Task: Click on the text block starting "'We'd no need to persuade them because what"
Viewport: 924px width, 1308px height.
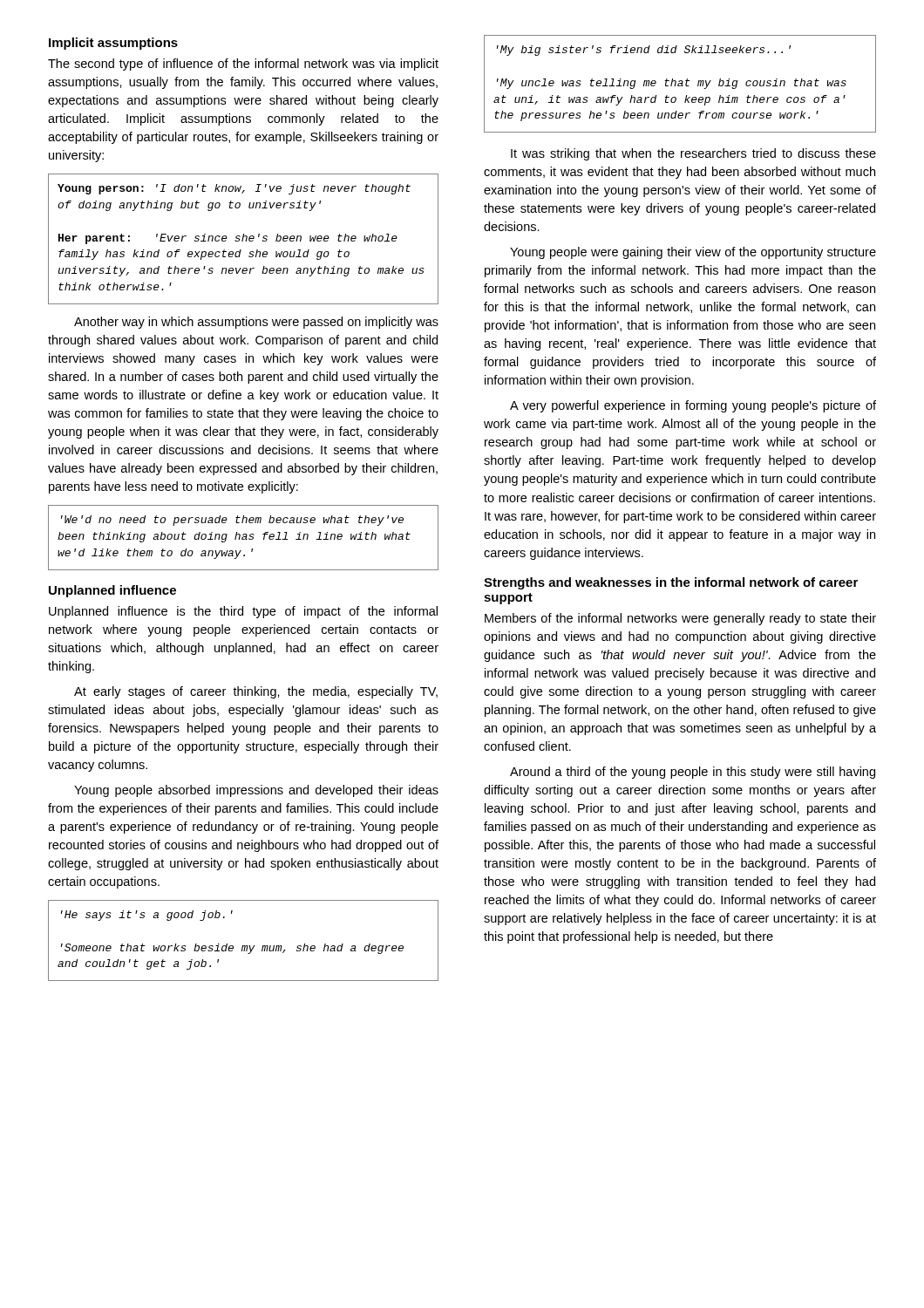Action: pyautogui.click(x=234, y=537)
